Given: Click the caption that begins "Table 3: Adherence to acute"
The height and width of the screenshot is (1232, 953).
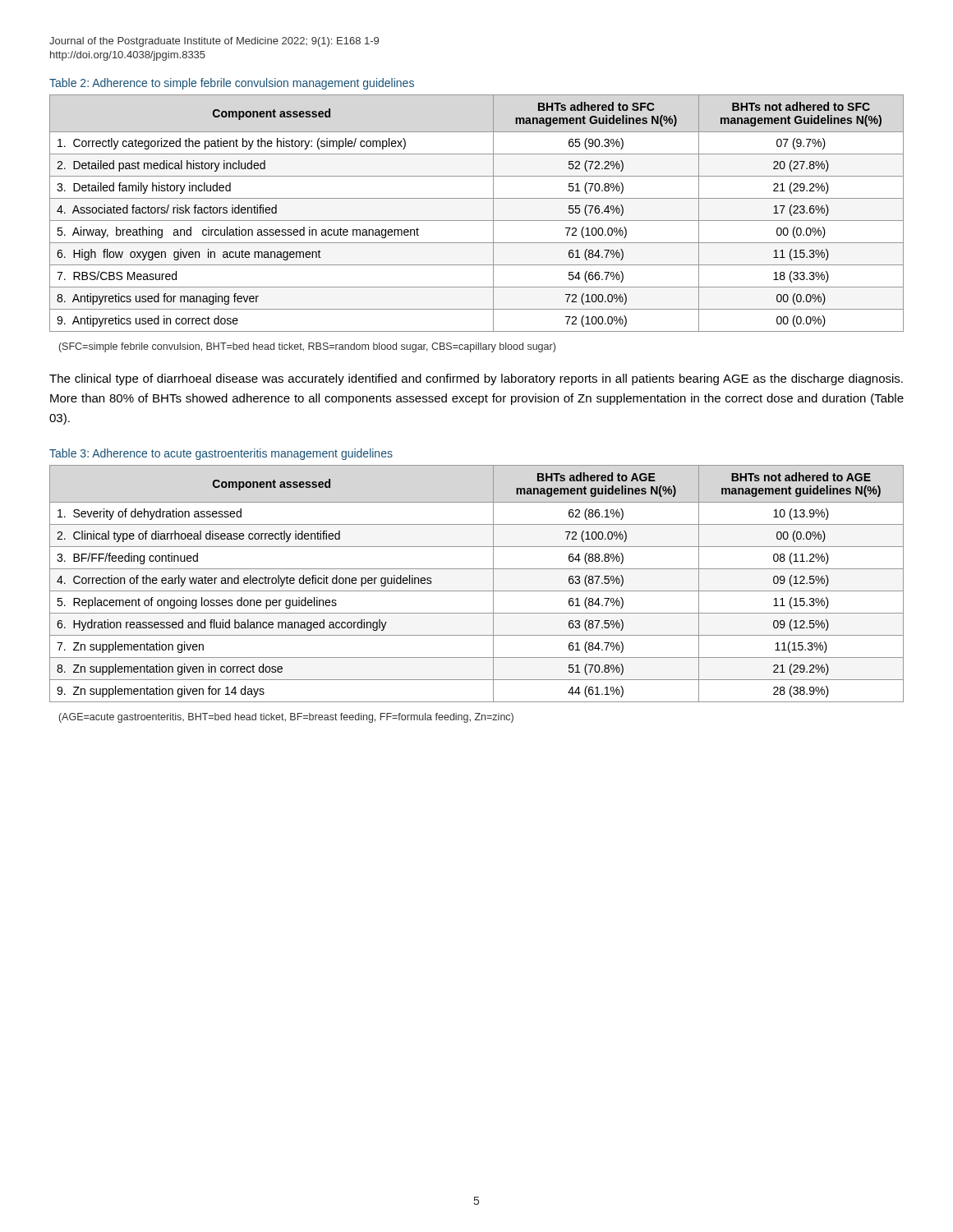Looking at the screenshot, I should click(x=221, y=453).
